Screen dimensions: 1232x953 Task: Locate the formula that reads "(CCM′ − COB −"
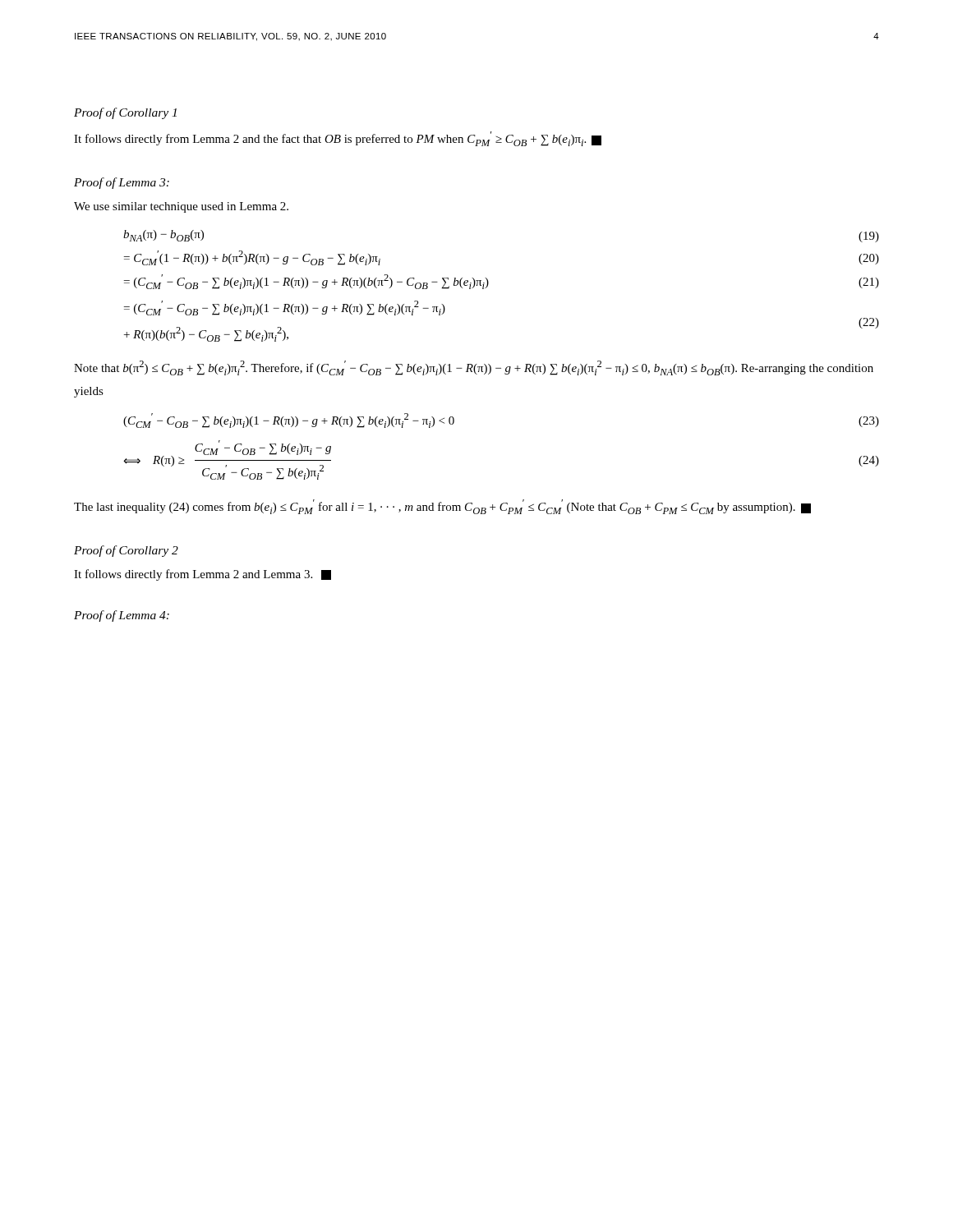click(293, 420)
